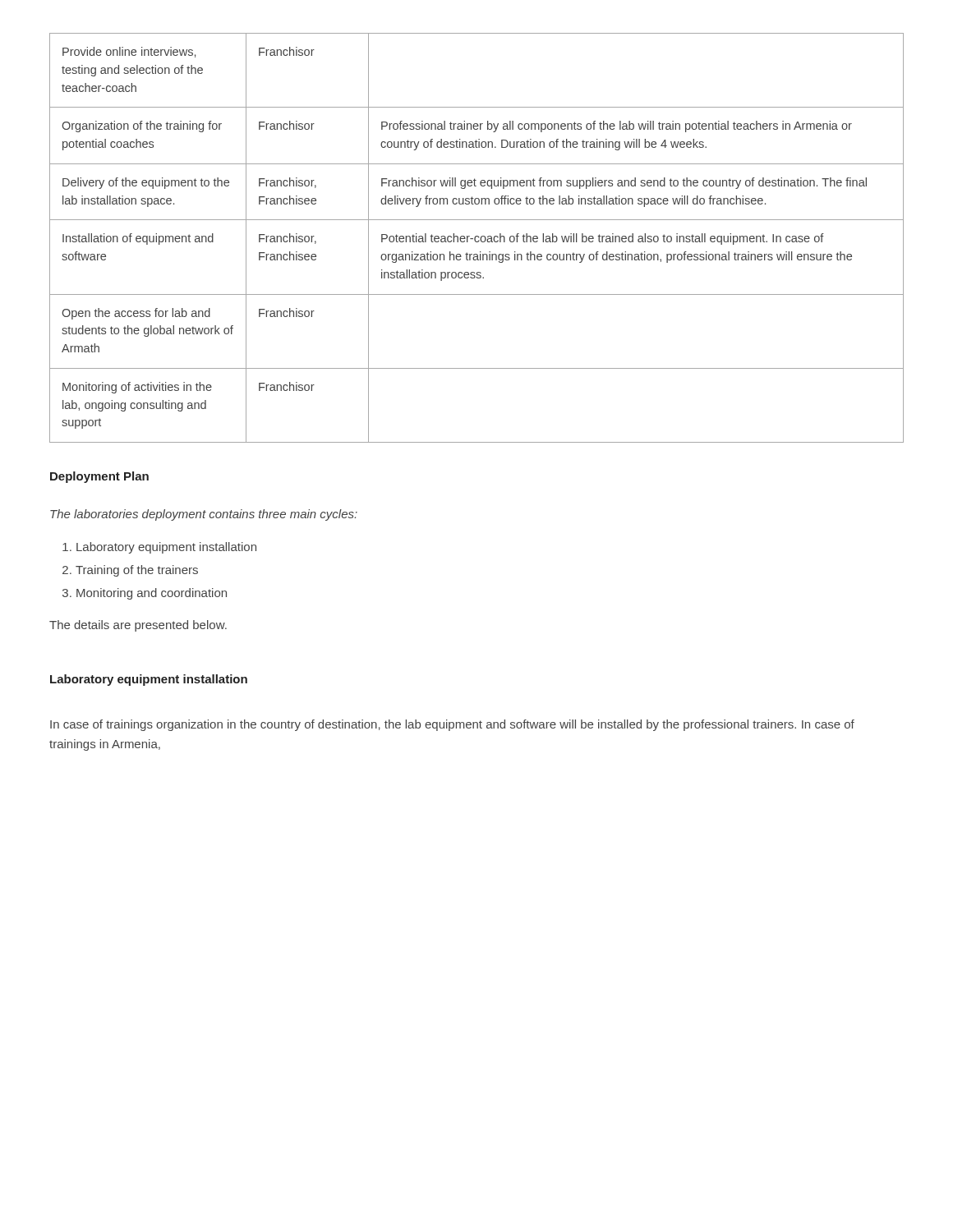Click on the list item that says "Laboratory equipment installation"
953x1232 pixels.
click(166, 548)
